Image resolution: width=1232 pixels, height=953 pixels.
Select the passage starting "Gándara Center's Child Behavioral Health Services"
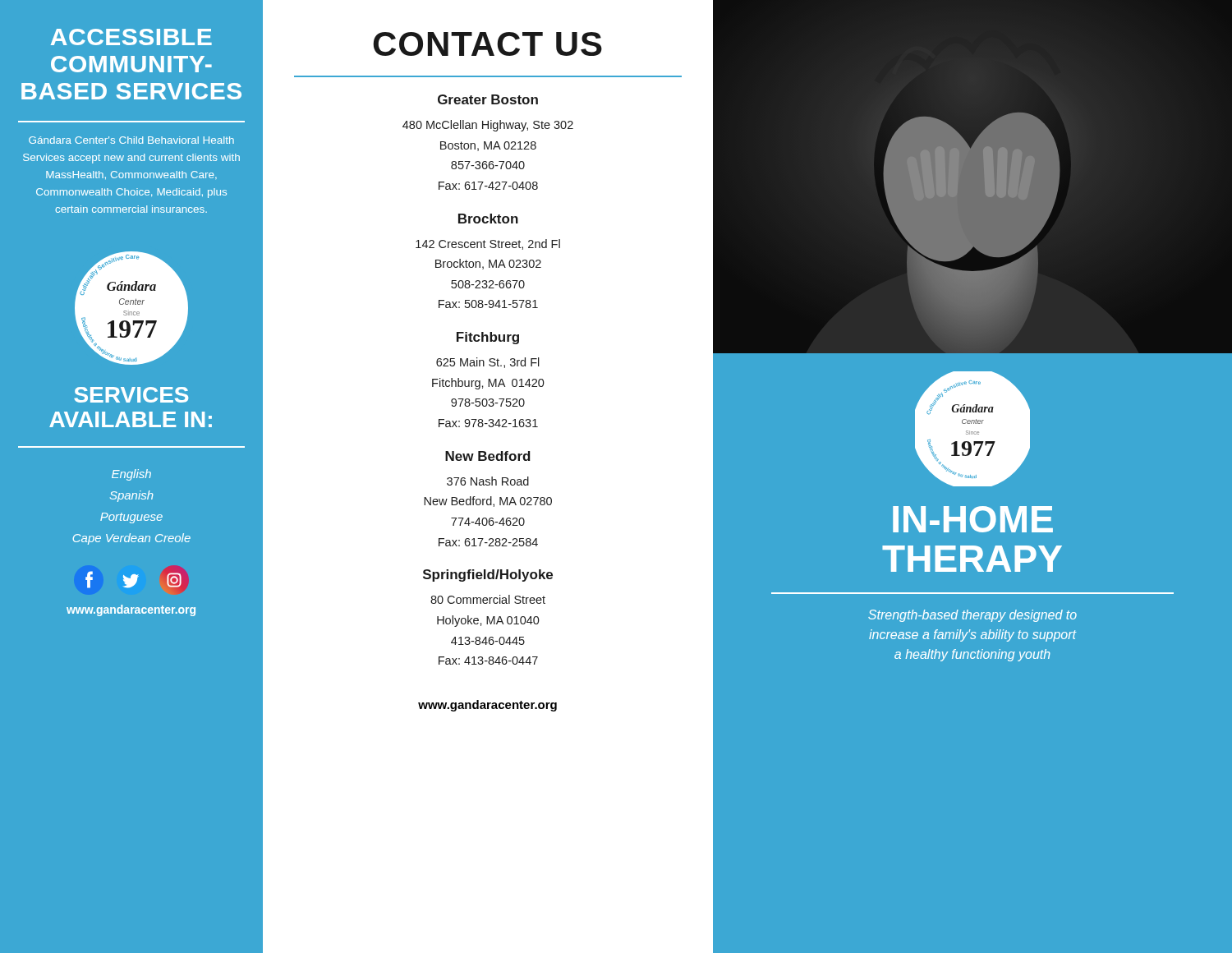pyautogui.click(x=131, y=174)
